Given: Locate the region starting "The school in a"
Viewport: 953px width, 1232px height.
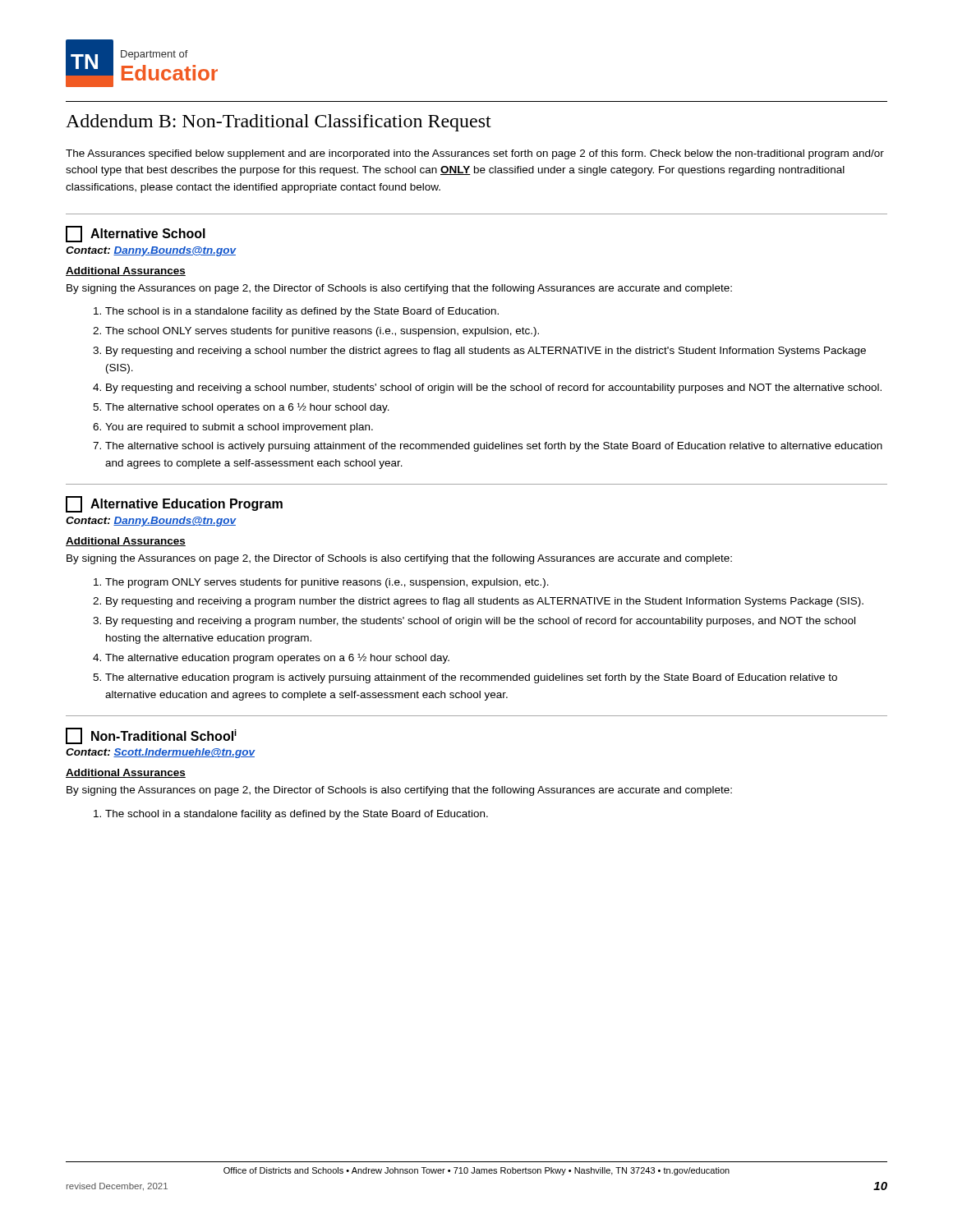Looking at the screenshot, I should tap(297, 813).
